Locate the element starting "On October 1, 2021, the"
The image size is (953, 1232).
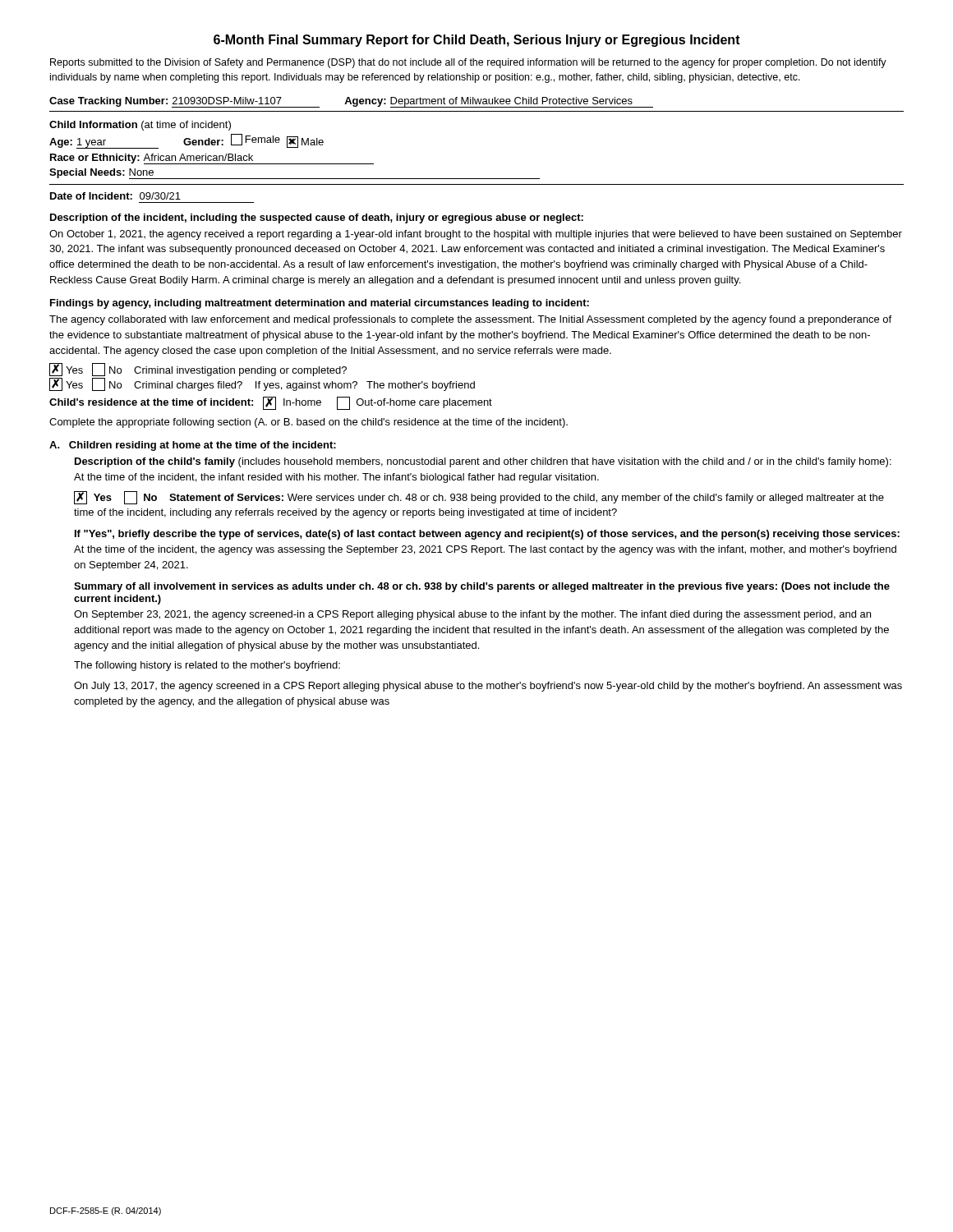click(476, 256)
